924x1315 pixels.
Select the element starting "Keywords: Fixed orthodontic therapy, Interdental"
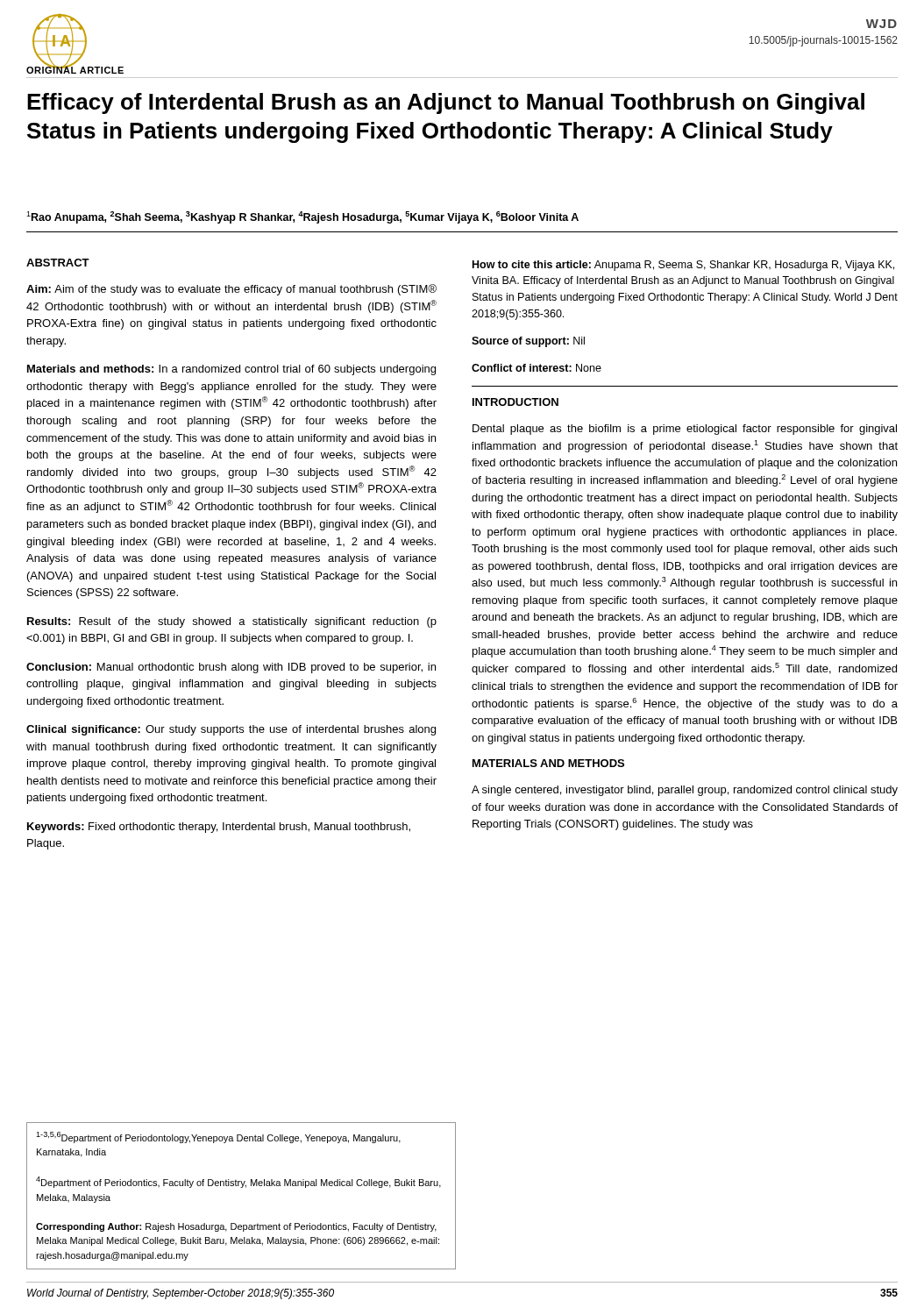pyautogui.click(x=231, y=835)
